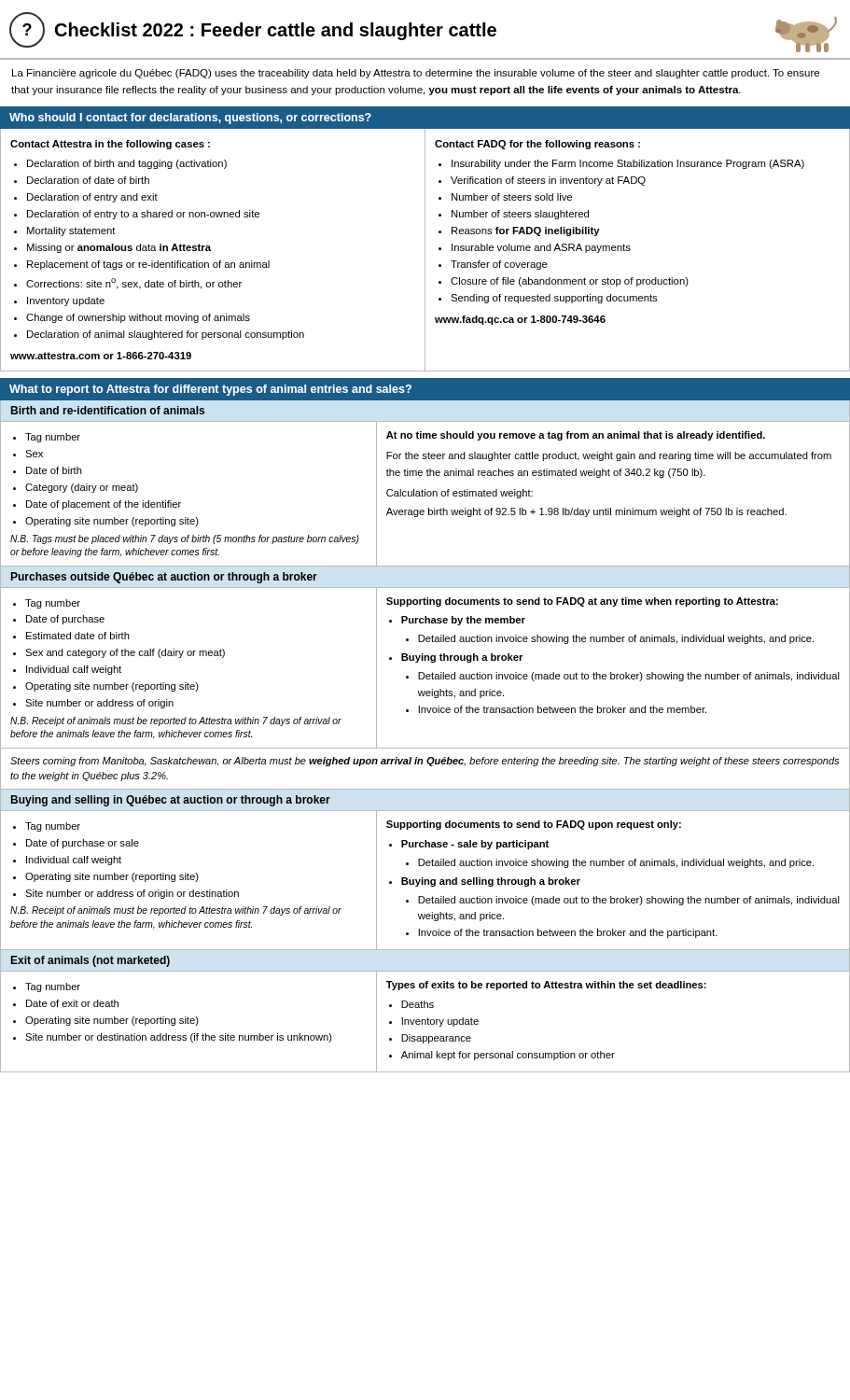This screenshot has height=1400, width=850.
Task: Locate the section header containing "Buying and selling in Québec"
Action: point(170,800)
